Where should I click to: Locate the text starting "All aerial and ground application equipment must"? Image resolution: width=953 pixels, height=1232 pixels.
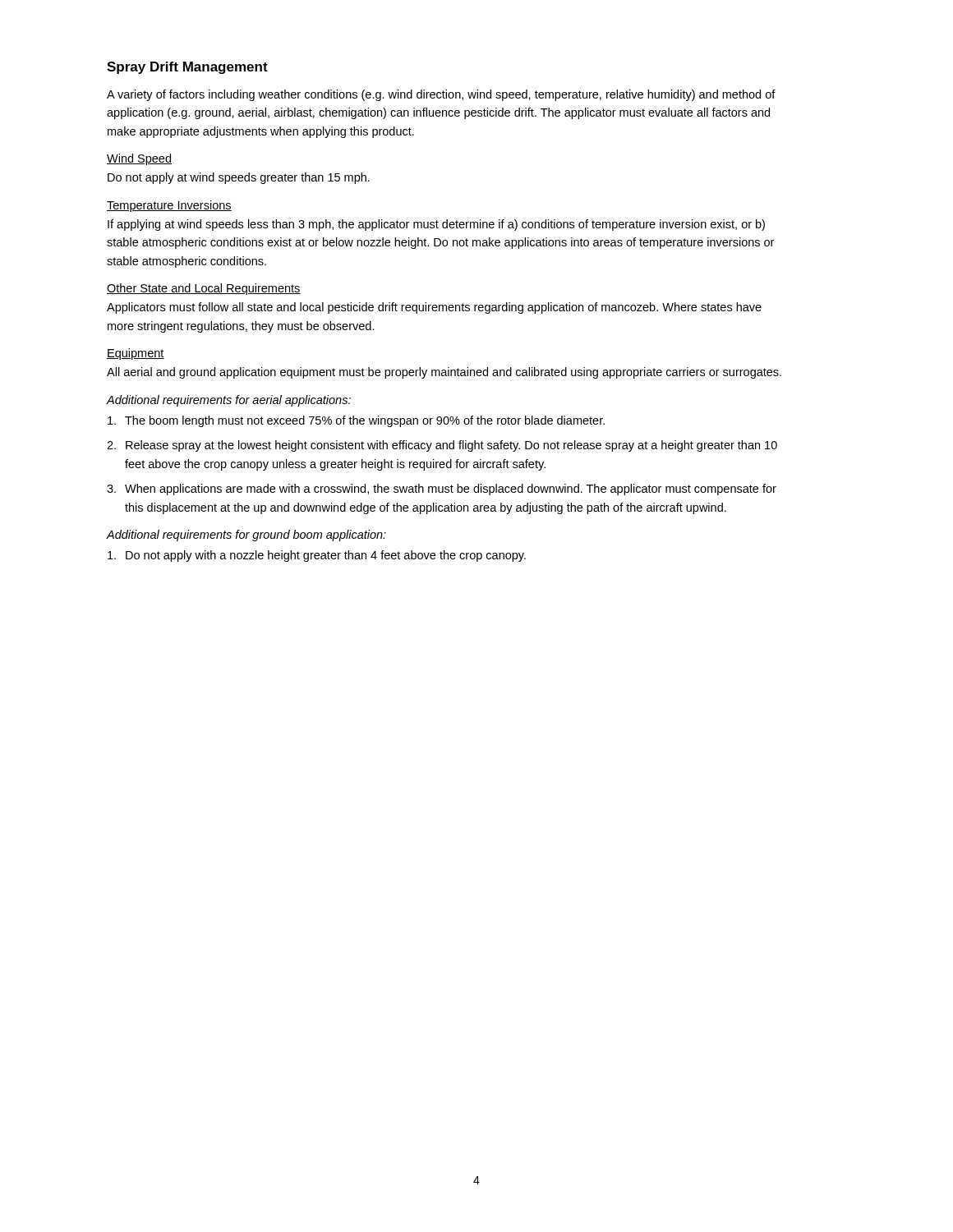tap(445, 372)
